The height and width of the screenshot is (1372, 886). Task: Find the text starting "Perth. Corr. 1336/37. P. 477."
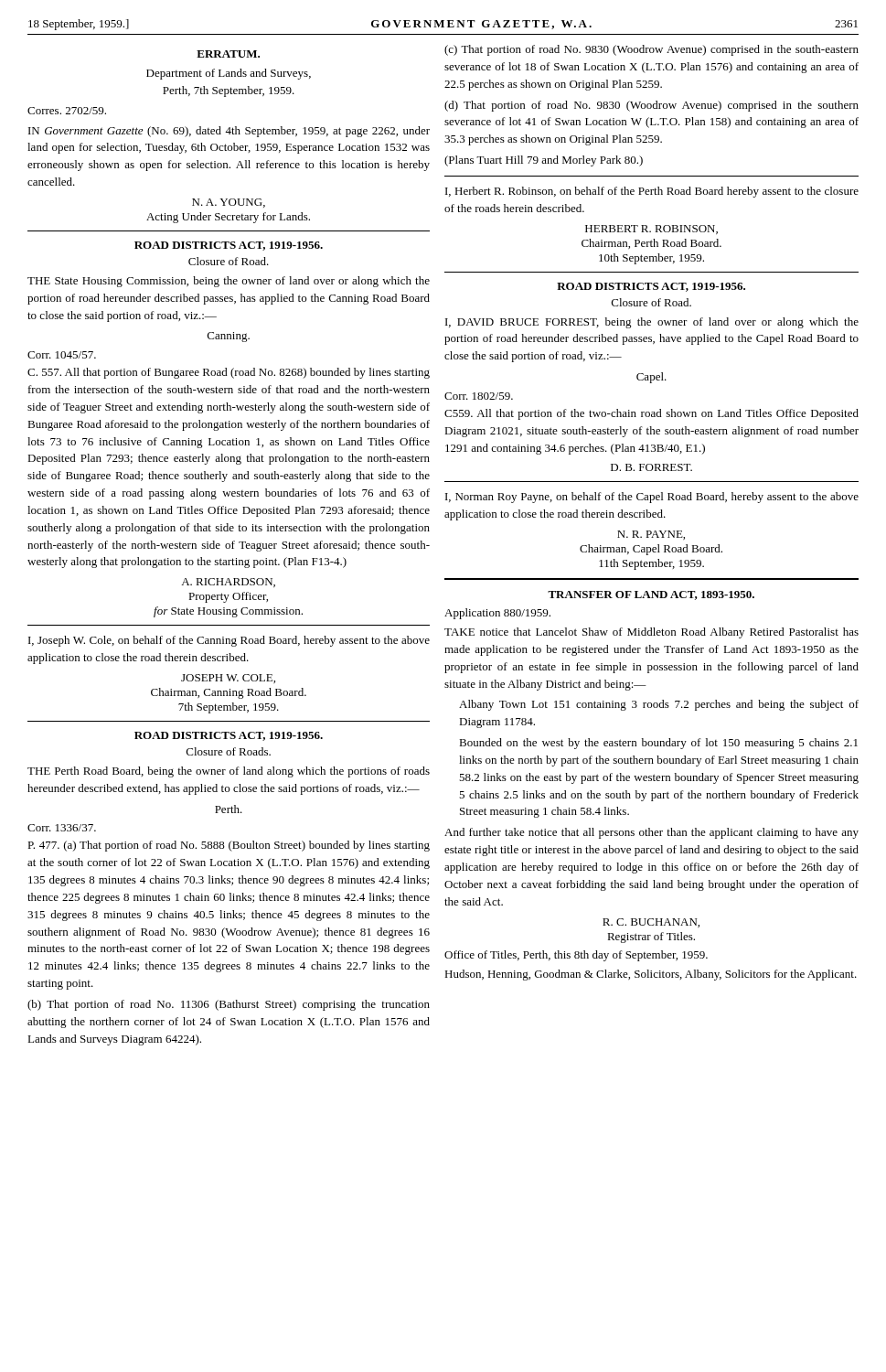pyautogui.click(x=229, y=895)
